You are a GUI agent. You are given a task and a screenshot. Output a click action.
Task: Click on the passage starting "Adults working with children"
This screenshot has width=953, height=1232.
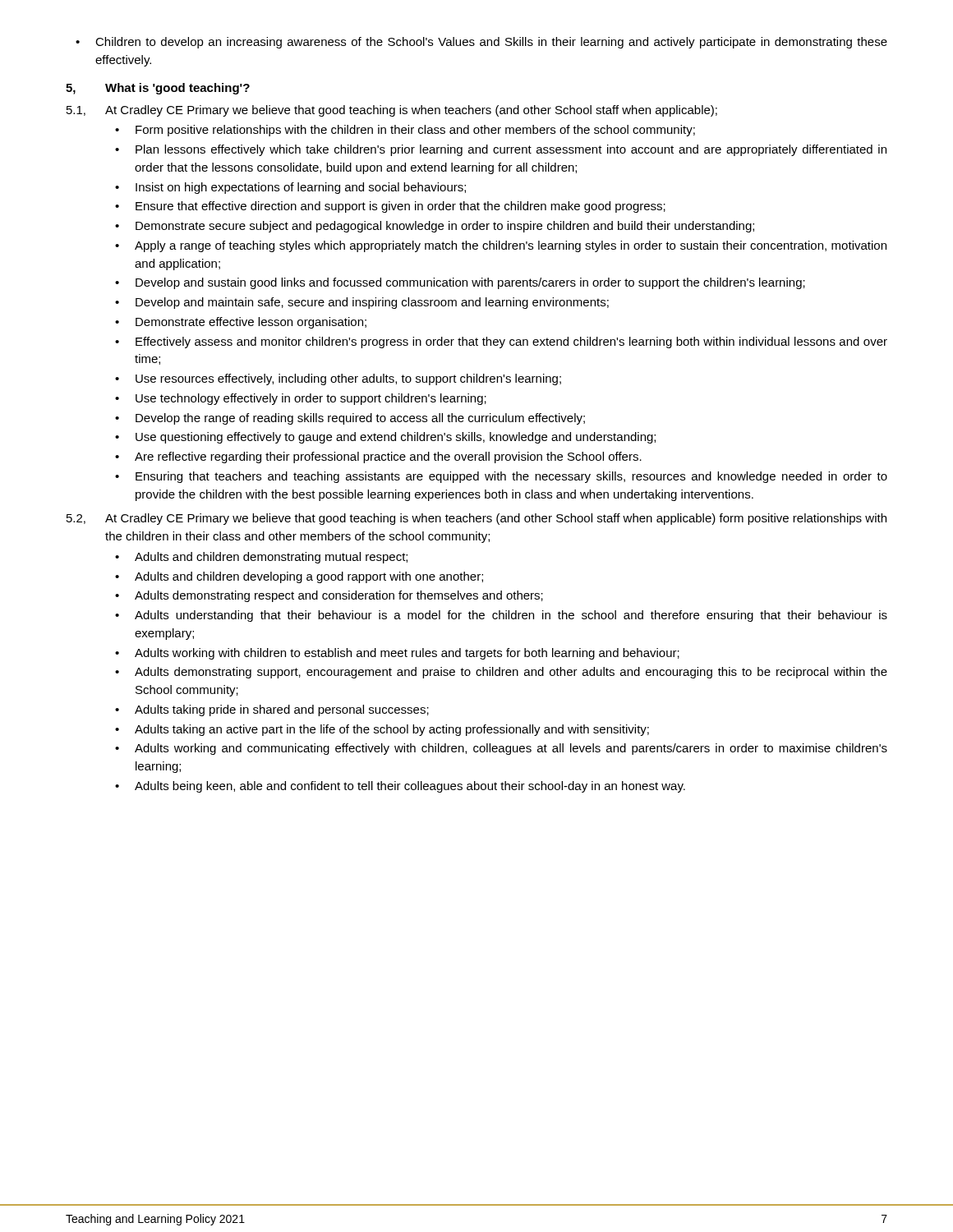(496, 652)
